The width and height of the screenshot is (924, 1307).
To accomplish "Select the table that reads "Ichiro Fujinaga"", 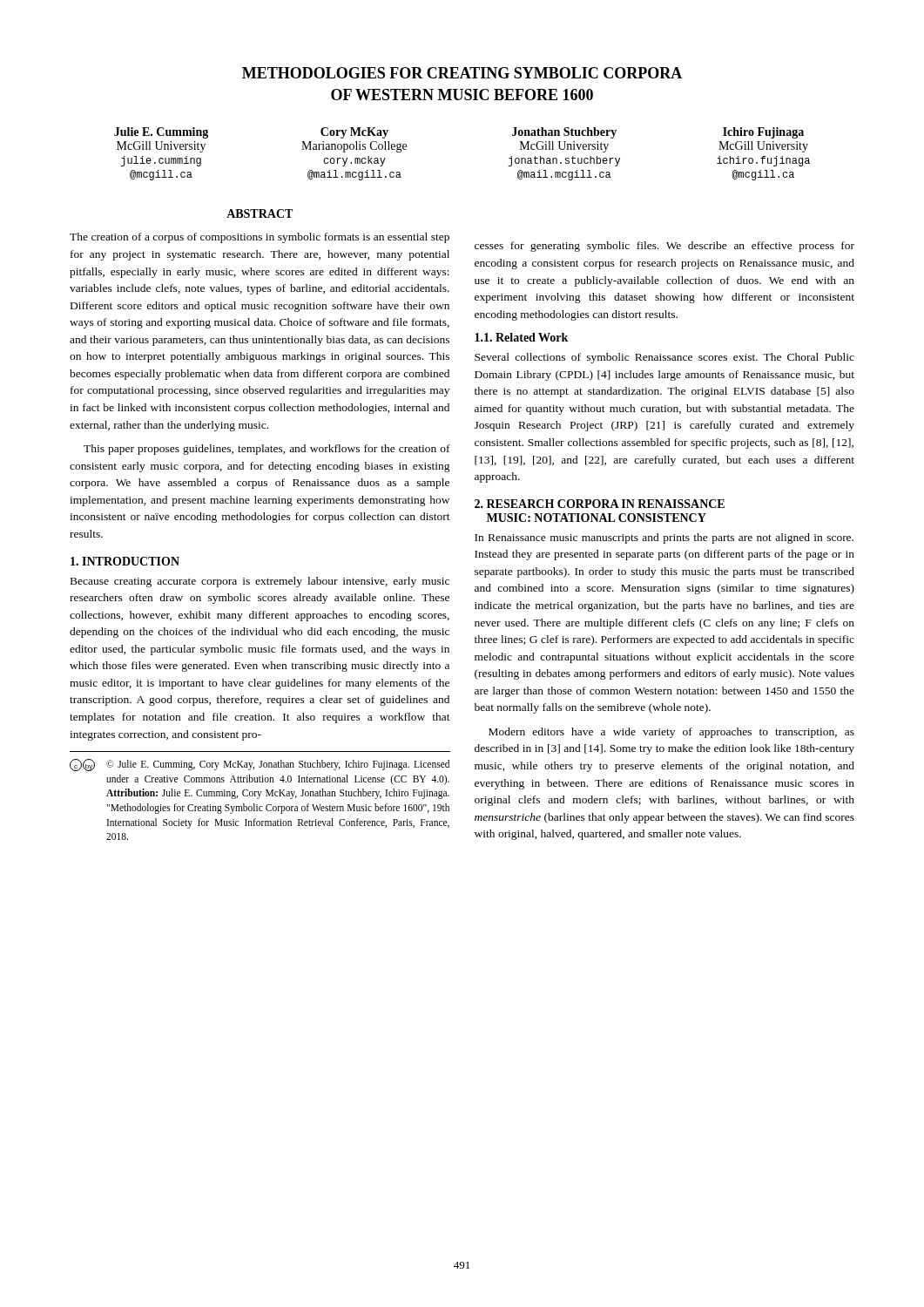I will point(462,154).
